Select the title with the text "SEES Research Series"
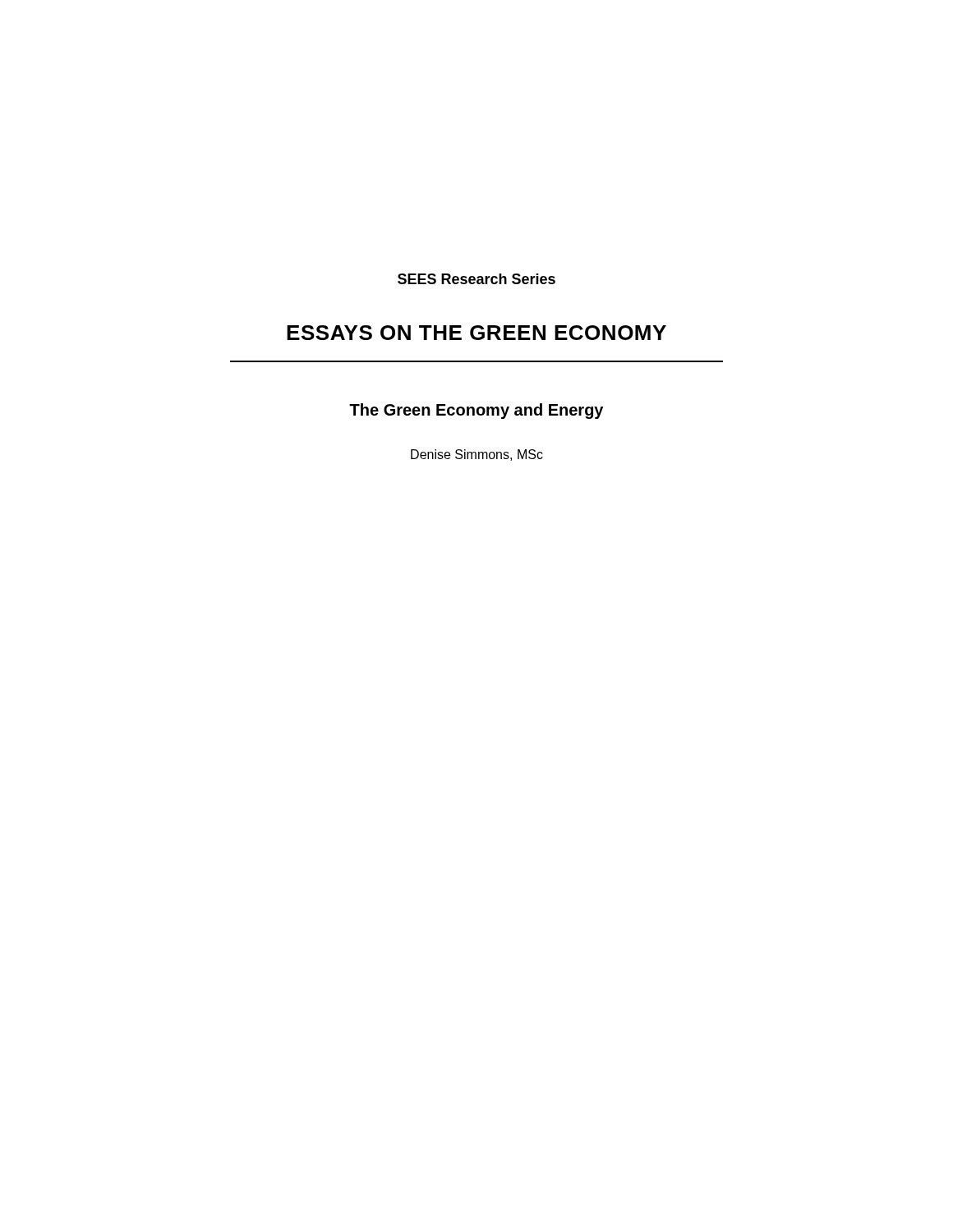Screen dimensions: 1232x953 point(476,280)
